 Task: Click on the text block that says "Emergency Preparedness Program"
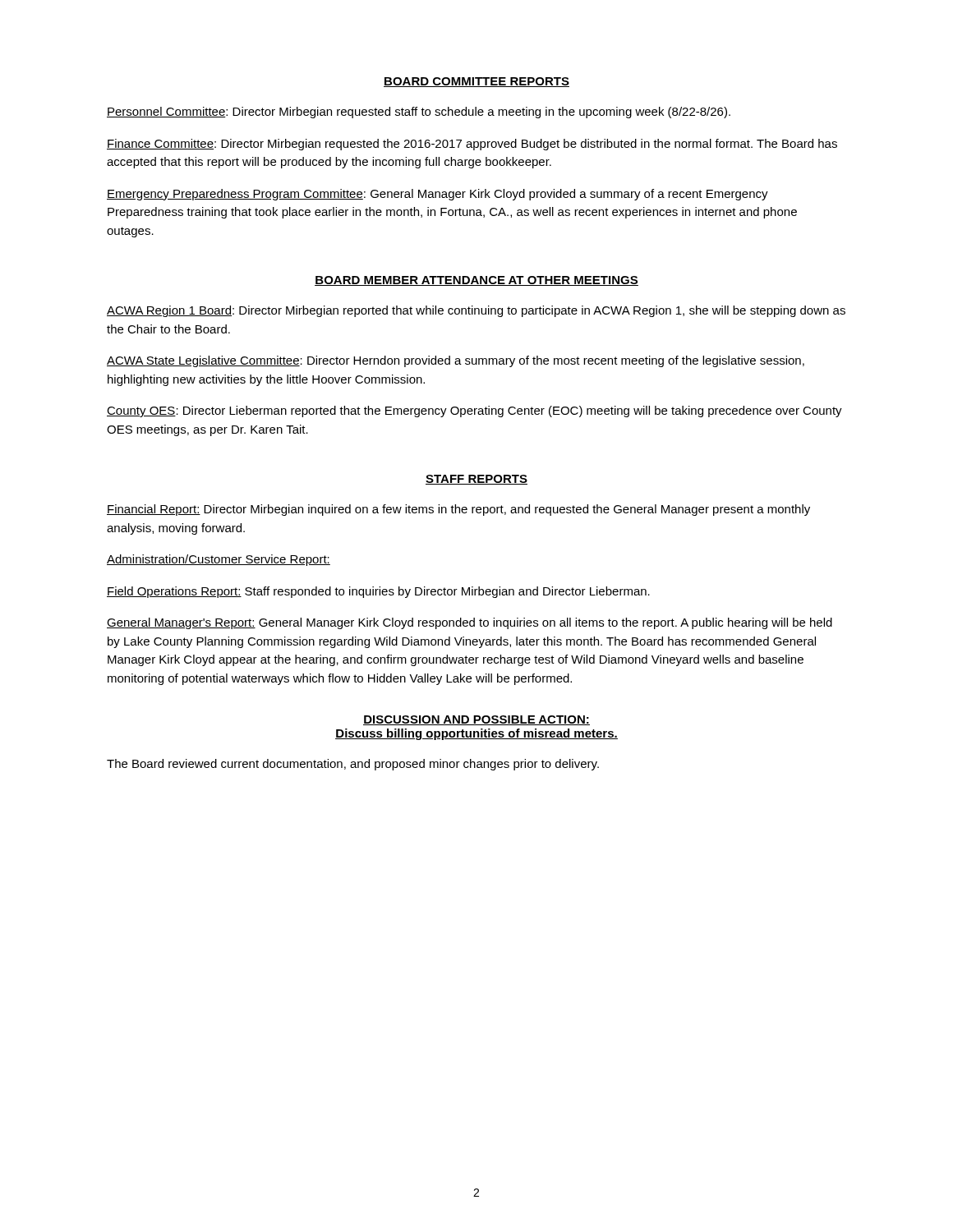[452, 211]
